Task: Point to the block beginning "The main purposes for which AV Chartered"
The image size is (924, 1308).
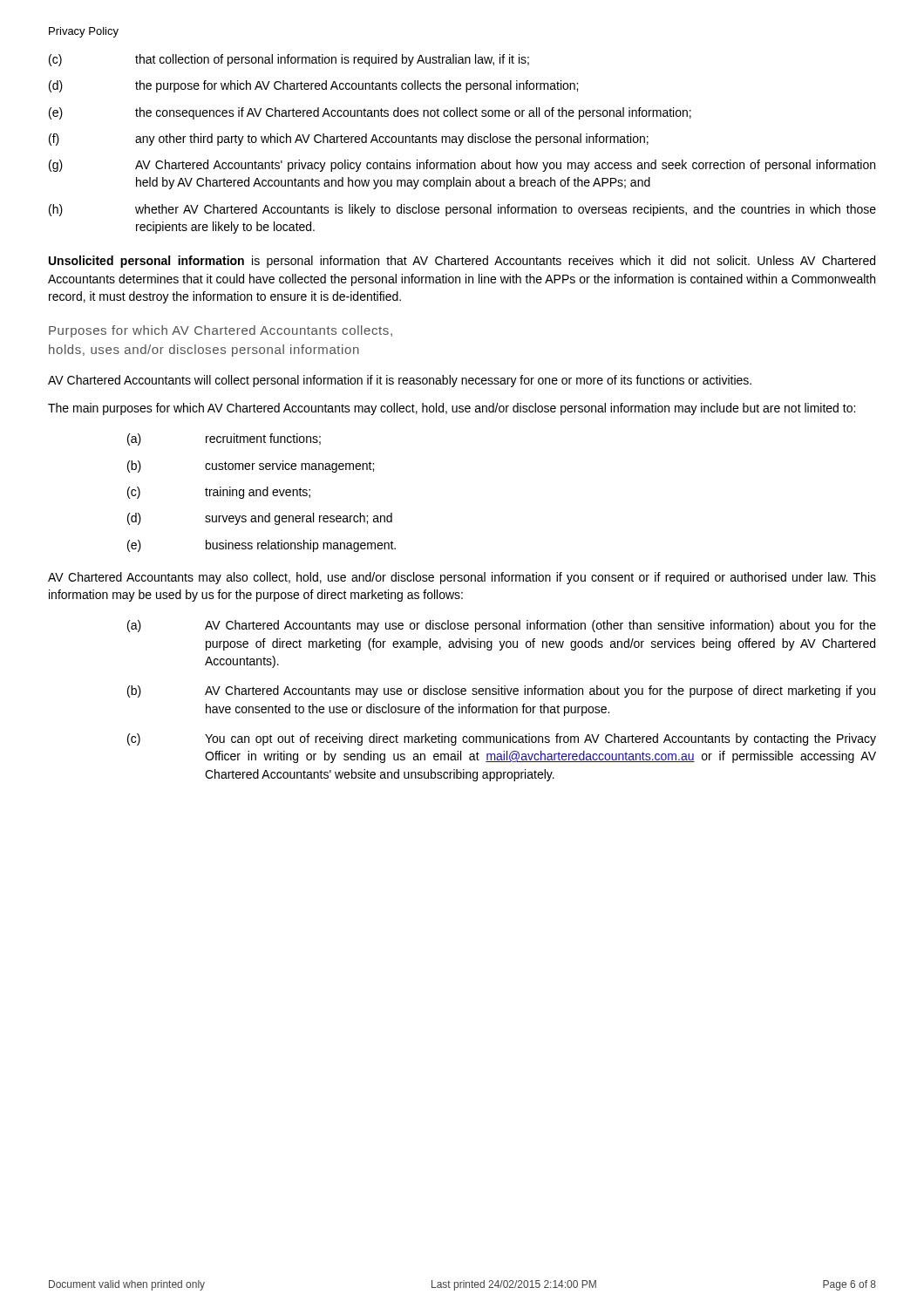Action: click(452, 408)
